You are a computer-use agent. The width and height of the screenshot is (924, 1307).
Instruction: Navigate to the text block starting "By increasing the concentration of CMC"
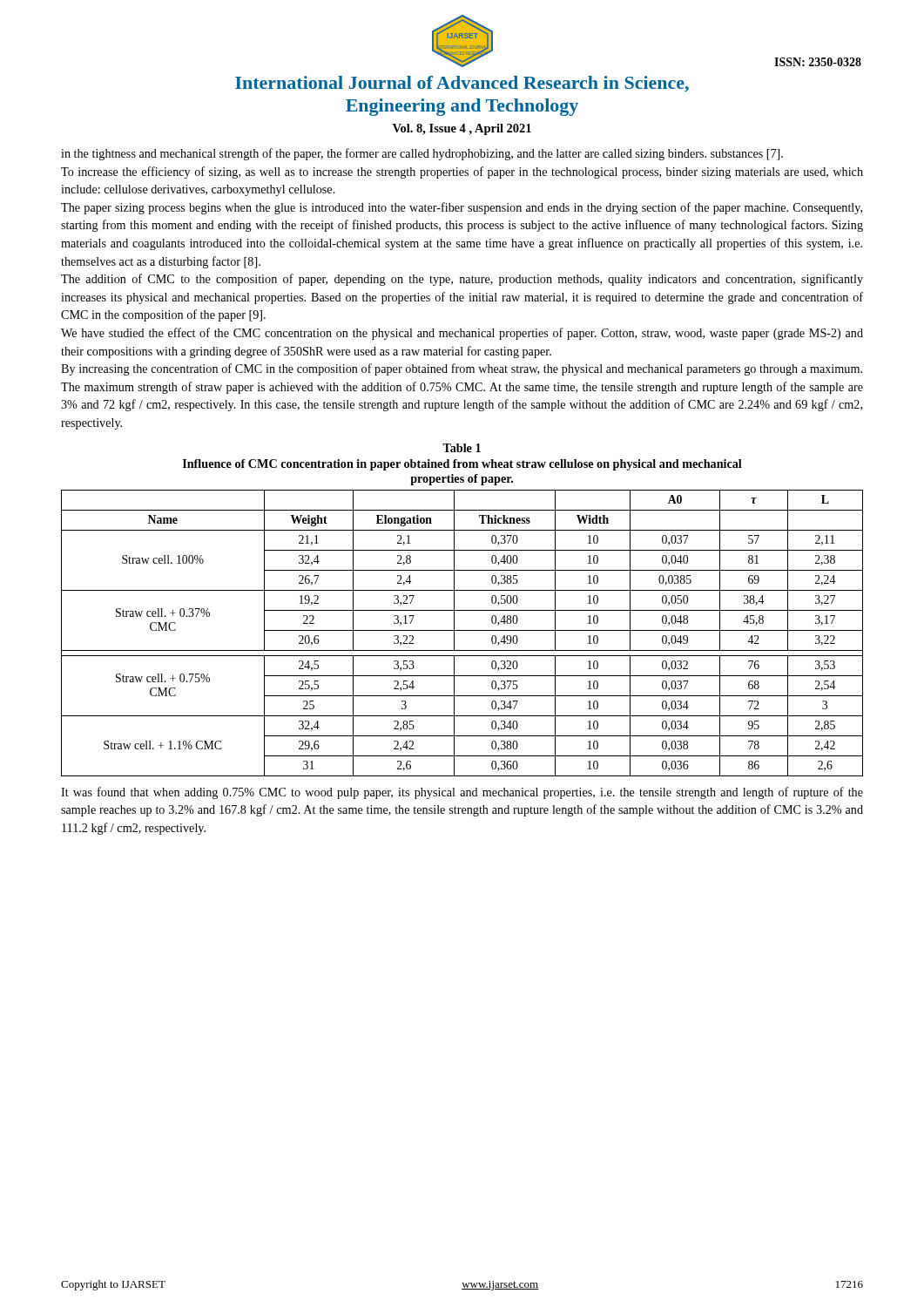click(x=462, y=396)
